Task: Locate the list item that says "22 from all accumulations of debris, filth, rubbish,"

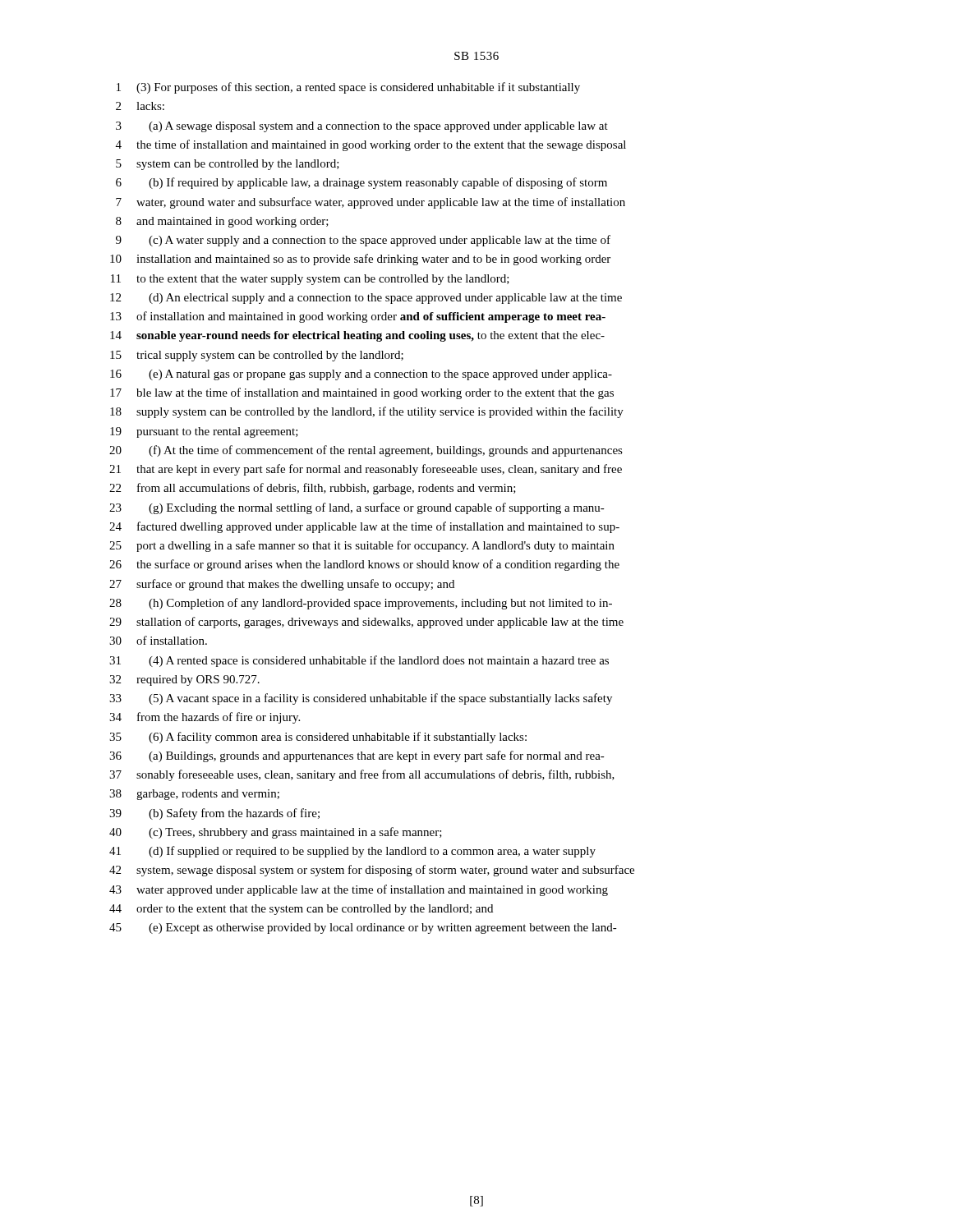Action: click(x=485, y=489)
